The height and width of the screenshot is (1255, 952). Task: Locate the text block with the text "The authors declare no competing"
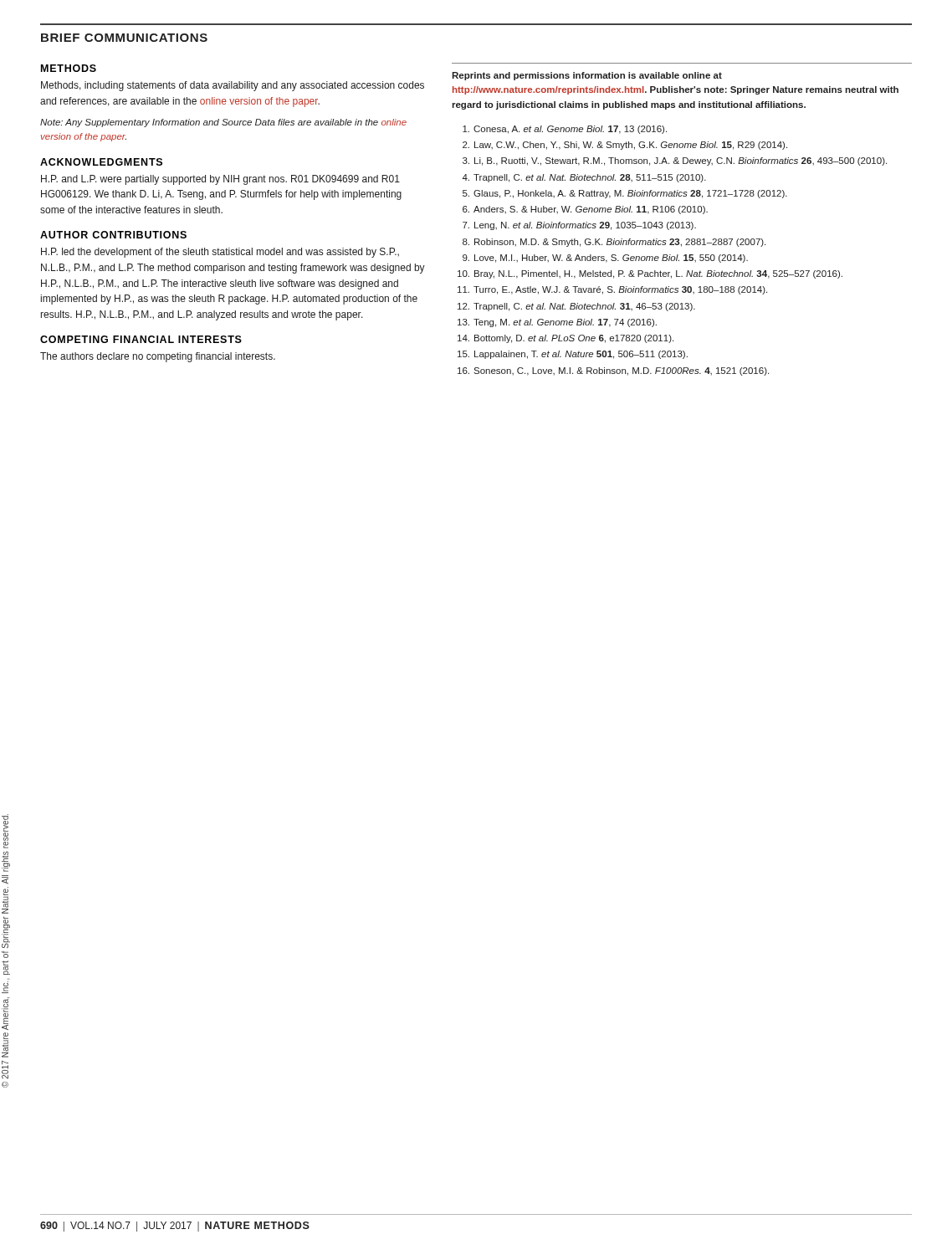click(x=158, y=357)
